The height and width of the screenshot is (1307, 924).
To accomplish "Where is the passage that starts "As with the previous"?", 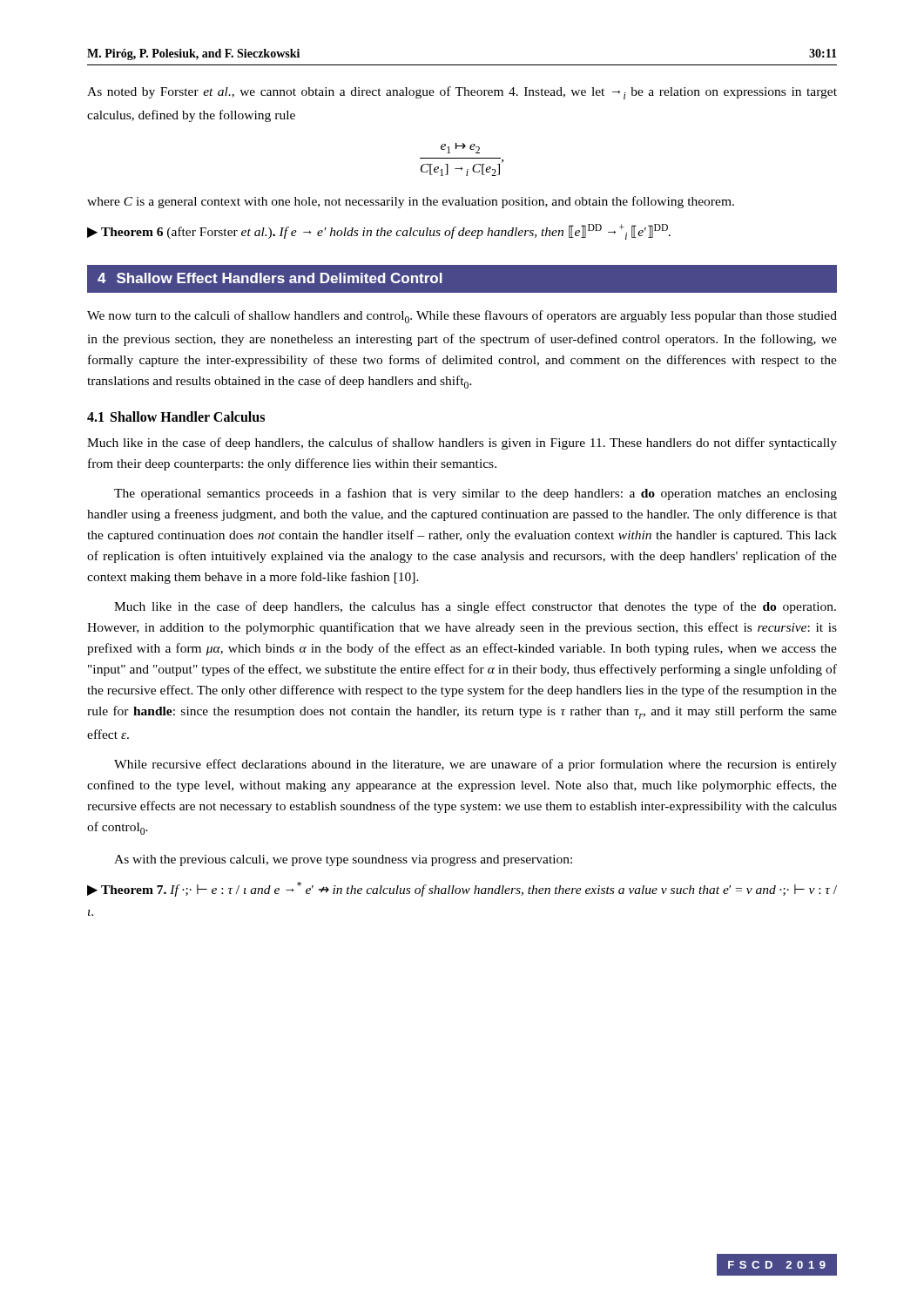I will [462, 859].
